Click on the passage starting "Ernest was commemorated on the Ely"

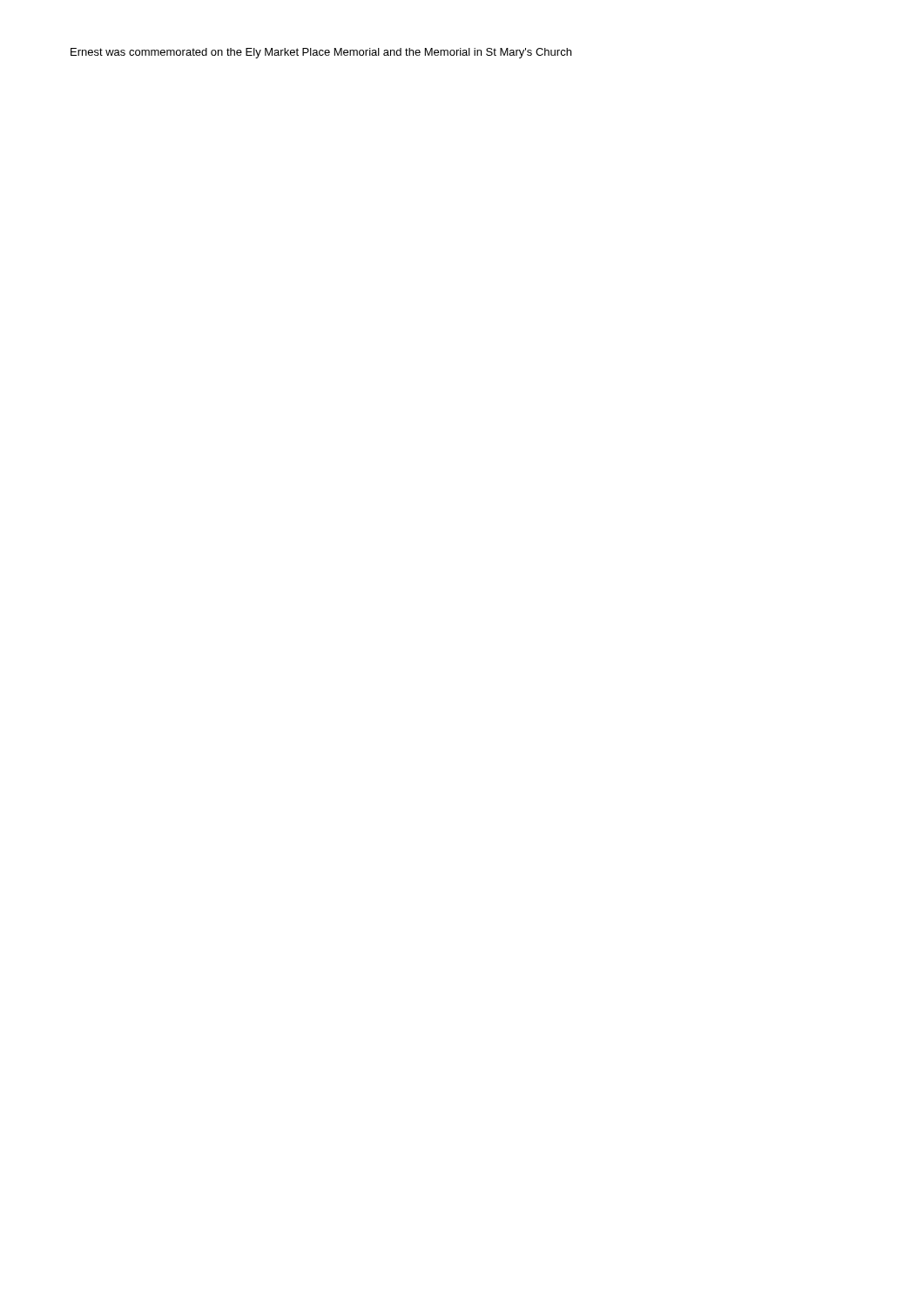(321, 52)
